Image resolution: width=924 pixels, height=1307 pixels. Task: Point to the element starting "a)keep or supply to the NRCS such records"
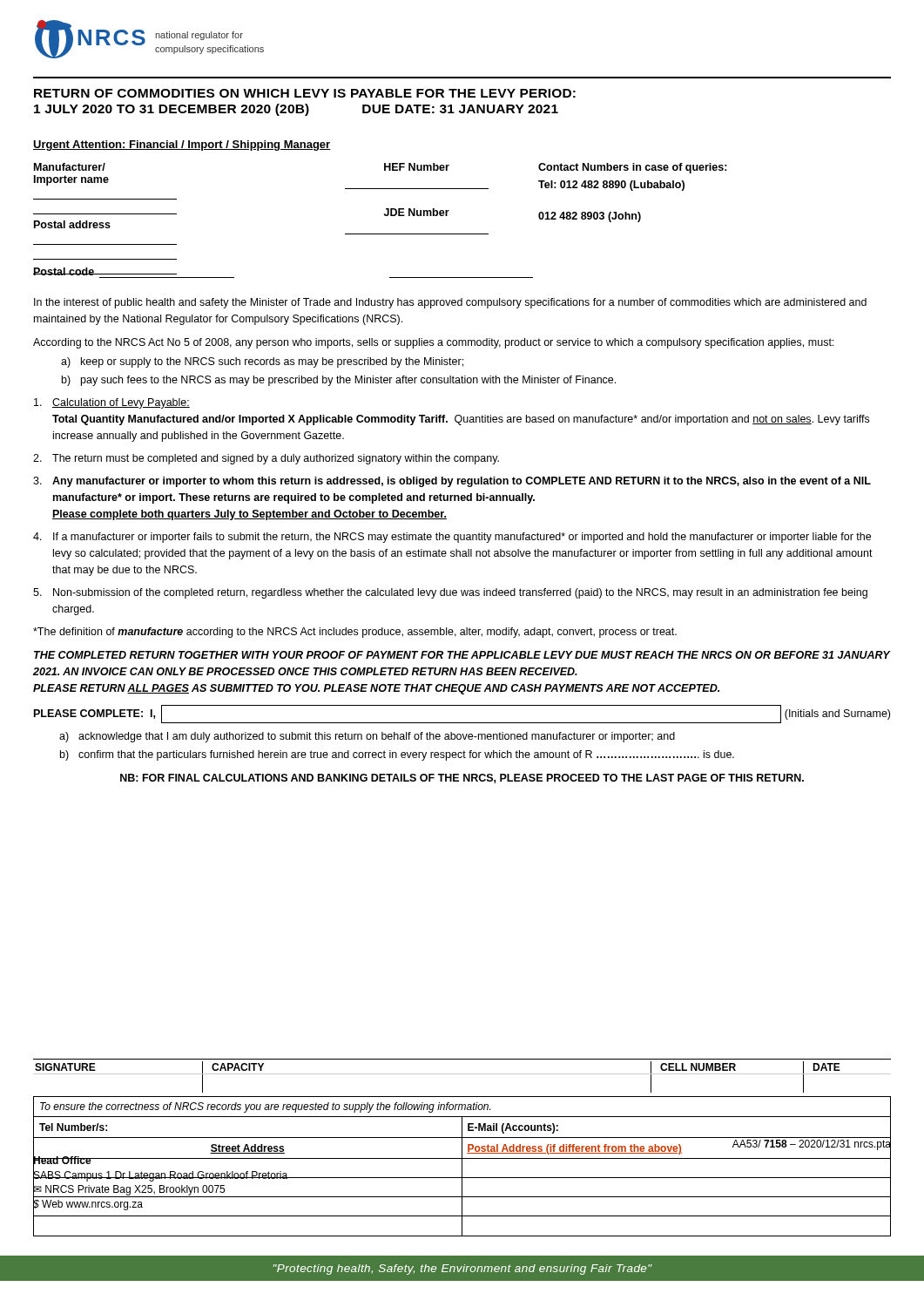click(263, 362)
